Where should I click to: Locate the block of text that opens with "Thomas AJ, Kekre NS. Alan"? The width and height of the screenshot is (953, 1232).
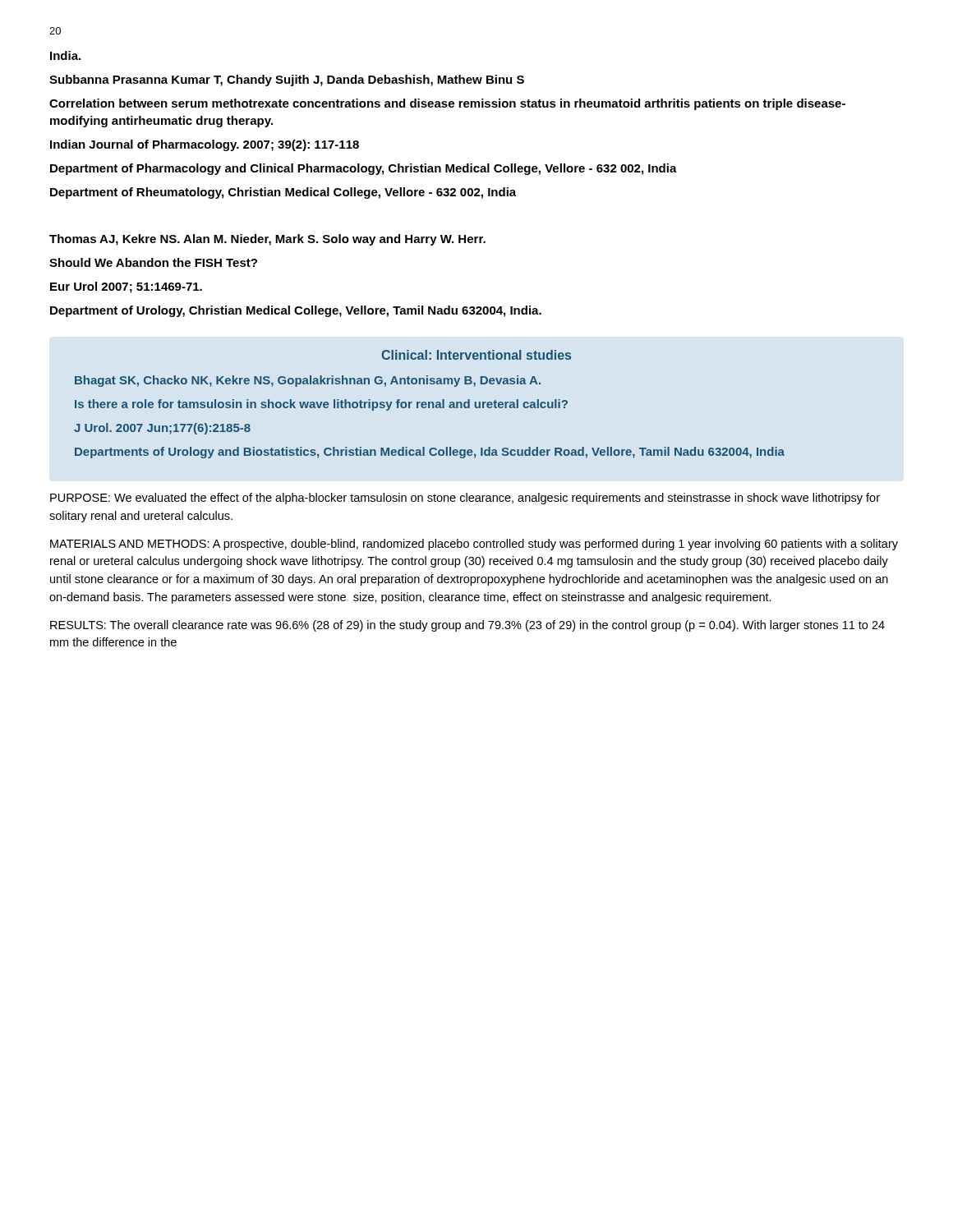(268, 239)
